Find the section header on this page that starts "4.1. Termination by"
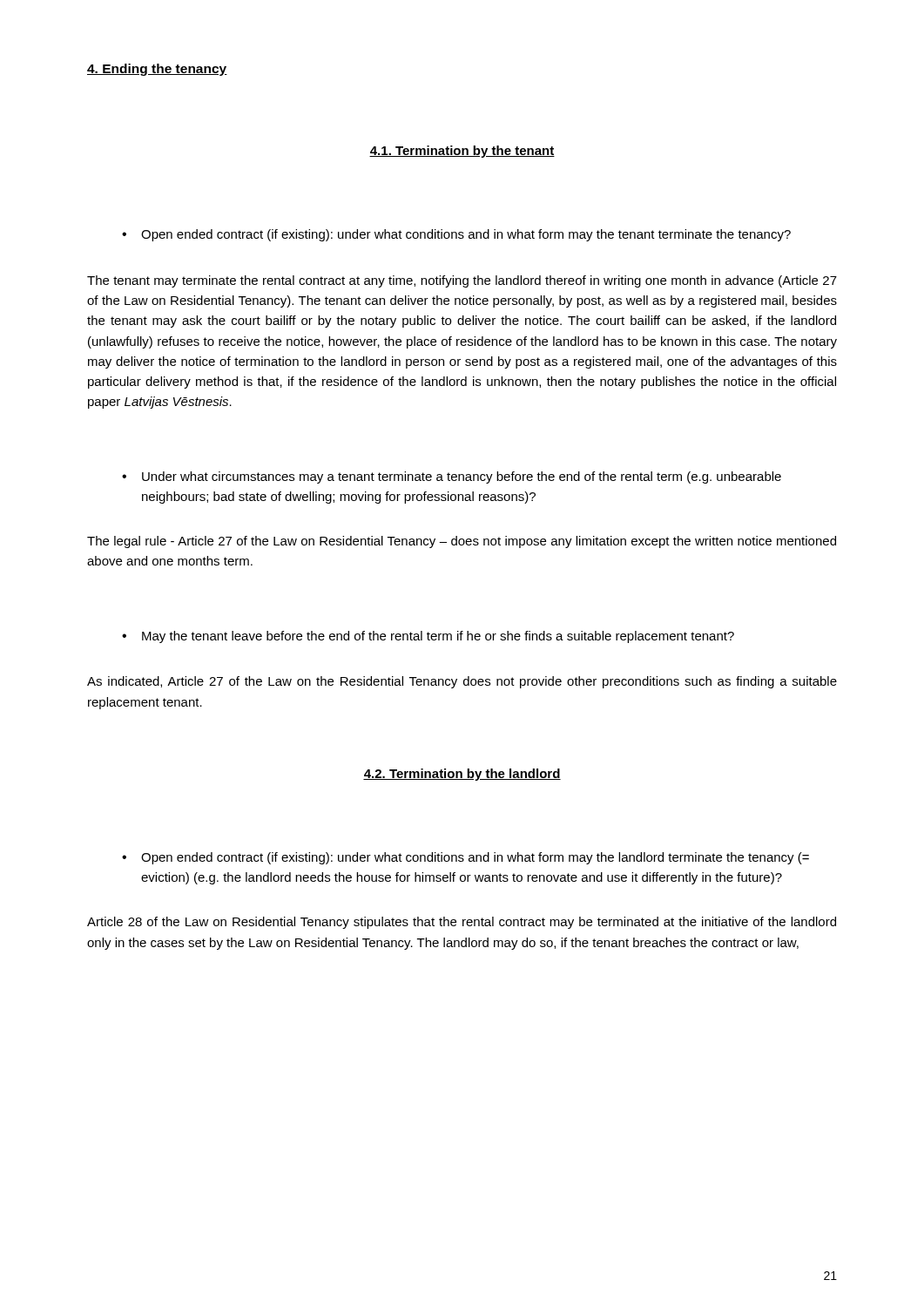Image resolution: width=924 pixels, height=1307 pixels. click(462, 150)
